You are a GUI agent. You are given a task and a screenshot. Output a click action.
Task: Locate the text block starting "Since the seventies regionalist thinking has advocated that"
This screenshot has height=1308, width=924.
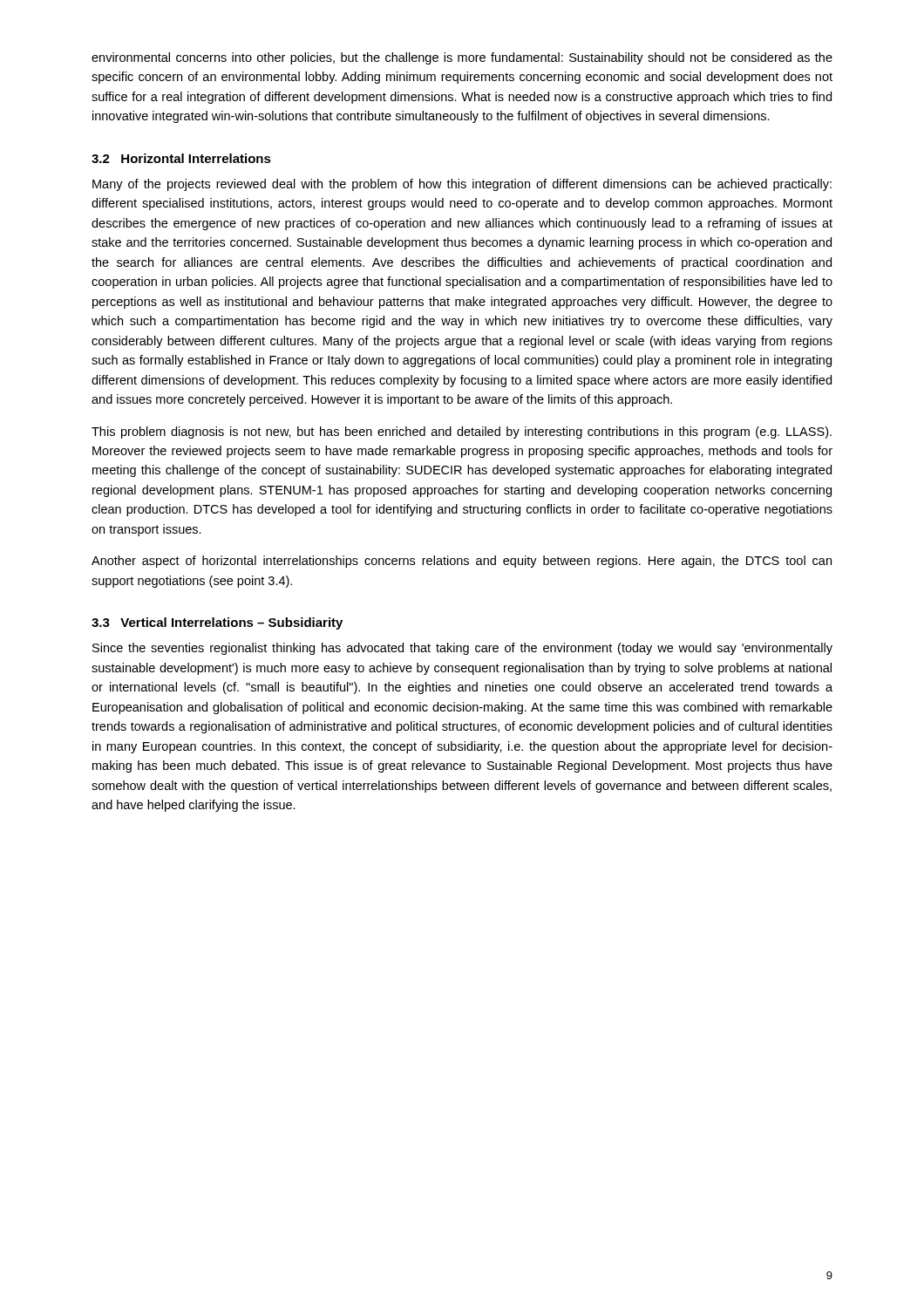462,727
